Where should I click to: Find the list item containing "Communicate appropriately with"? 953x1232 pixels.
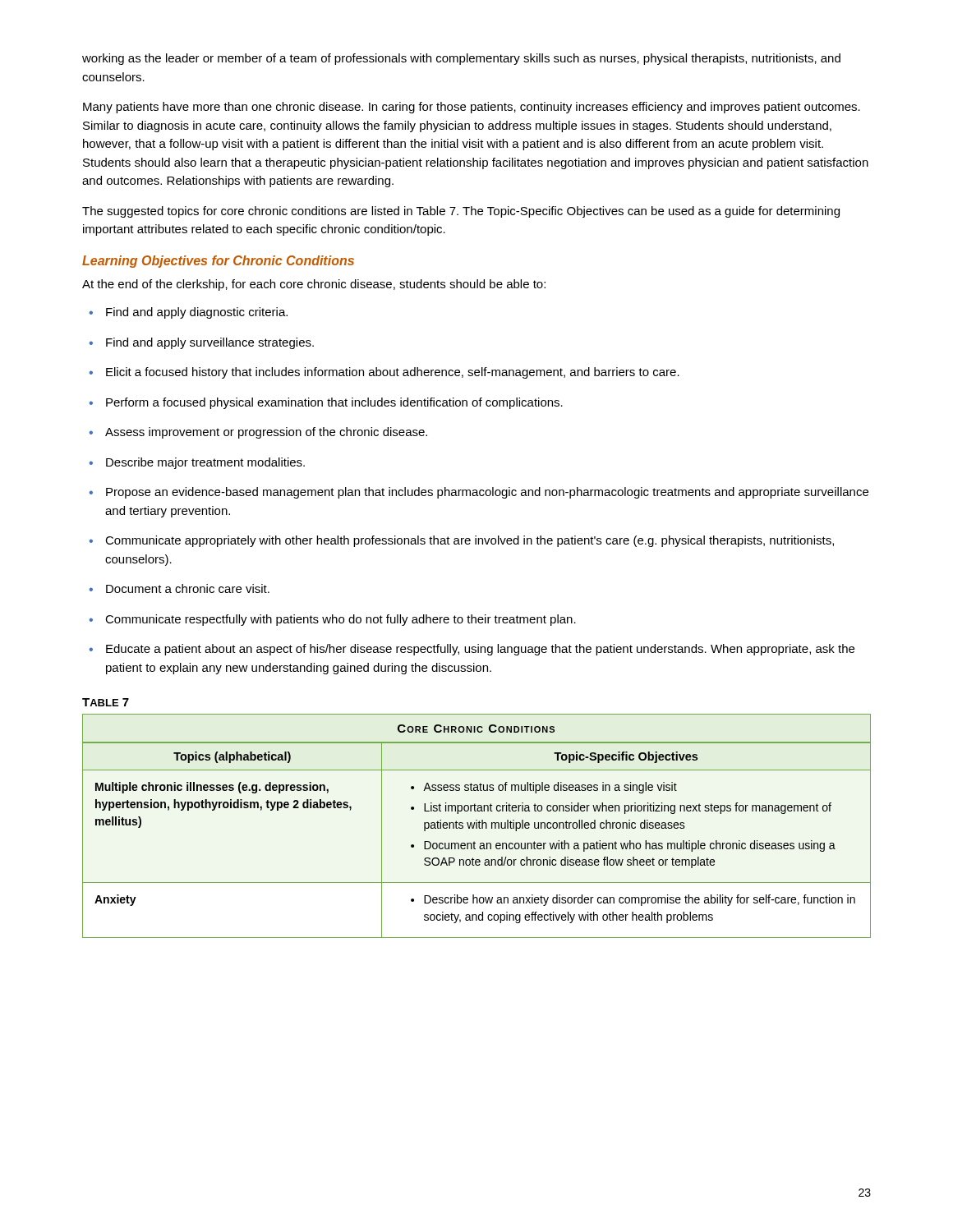(x=476, y=550)
